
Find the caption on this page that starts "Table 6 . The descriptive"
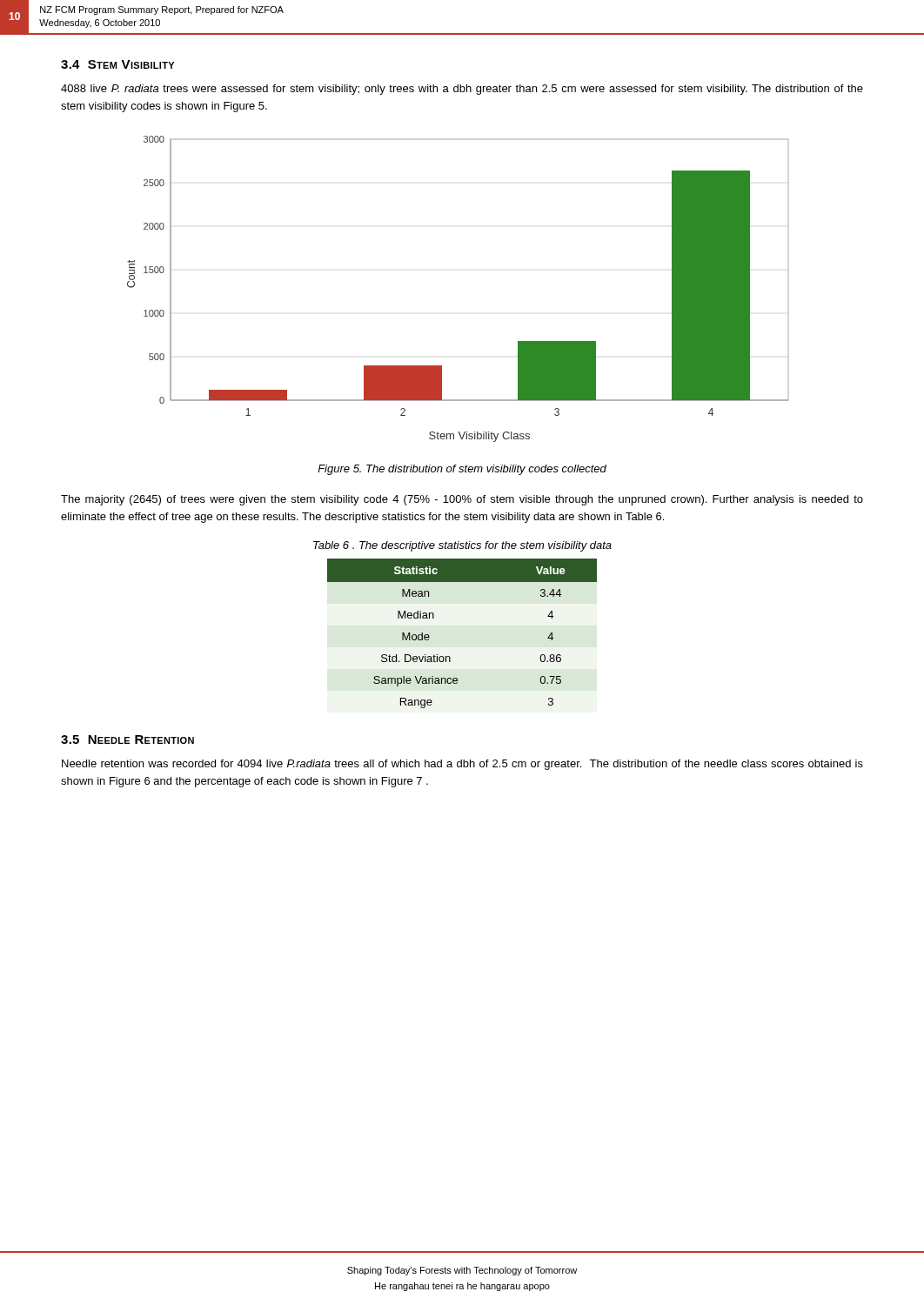click(462, 545)
